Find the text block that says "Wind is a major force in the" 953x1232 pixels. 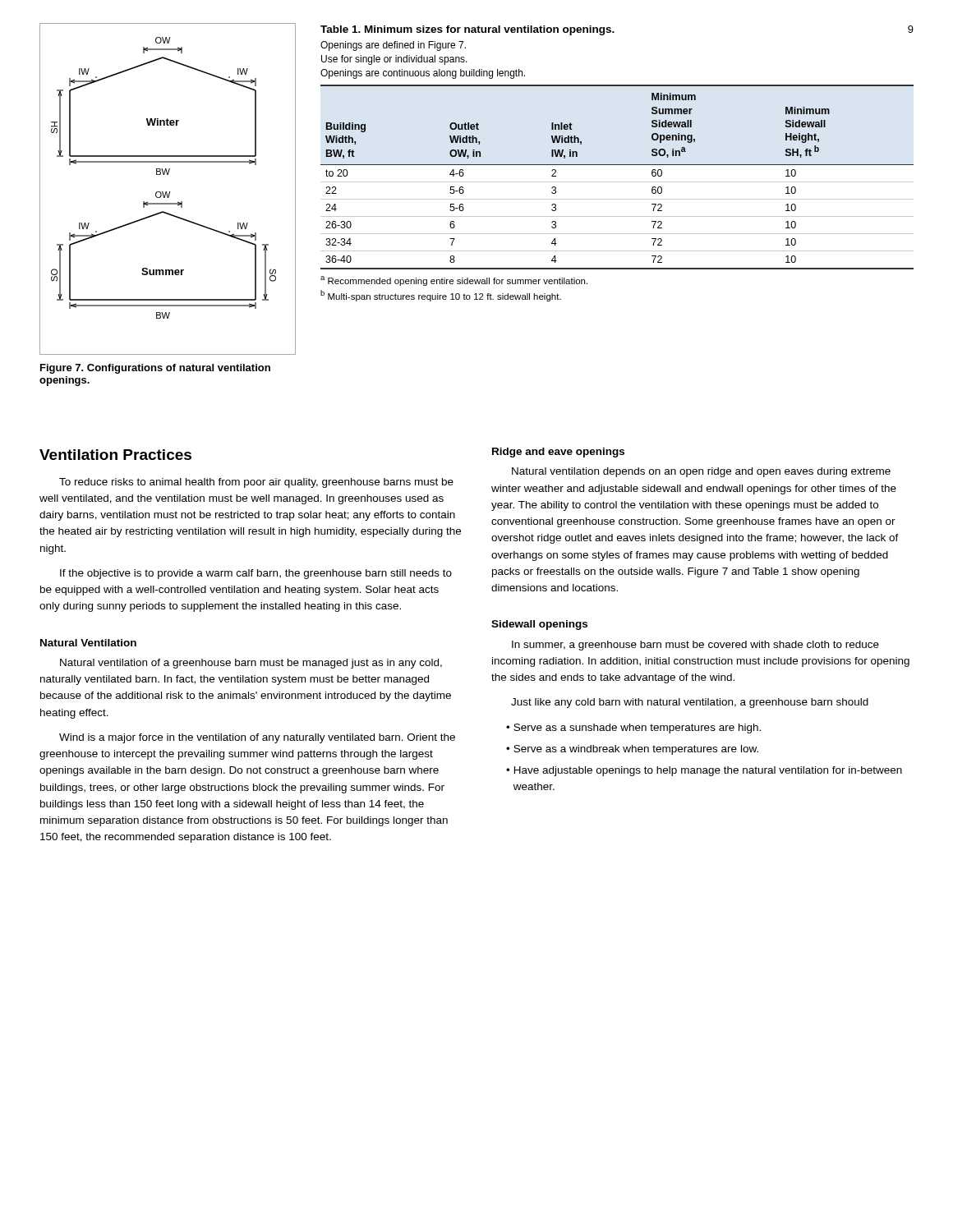251,787
